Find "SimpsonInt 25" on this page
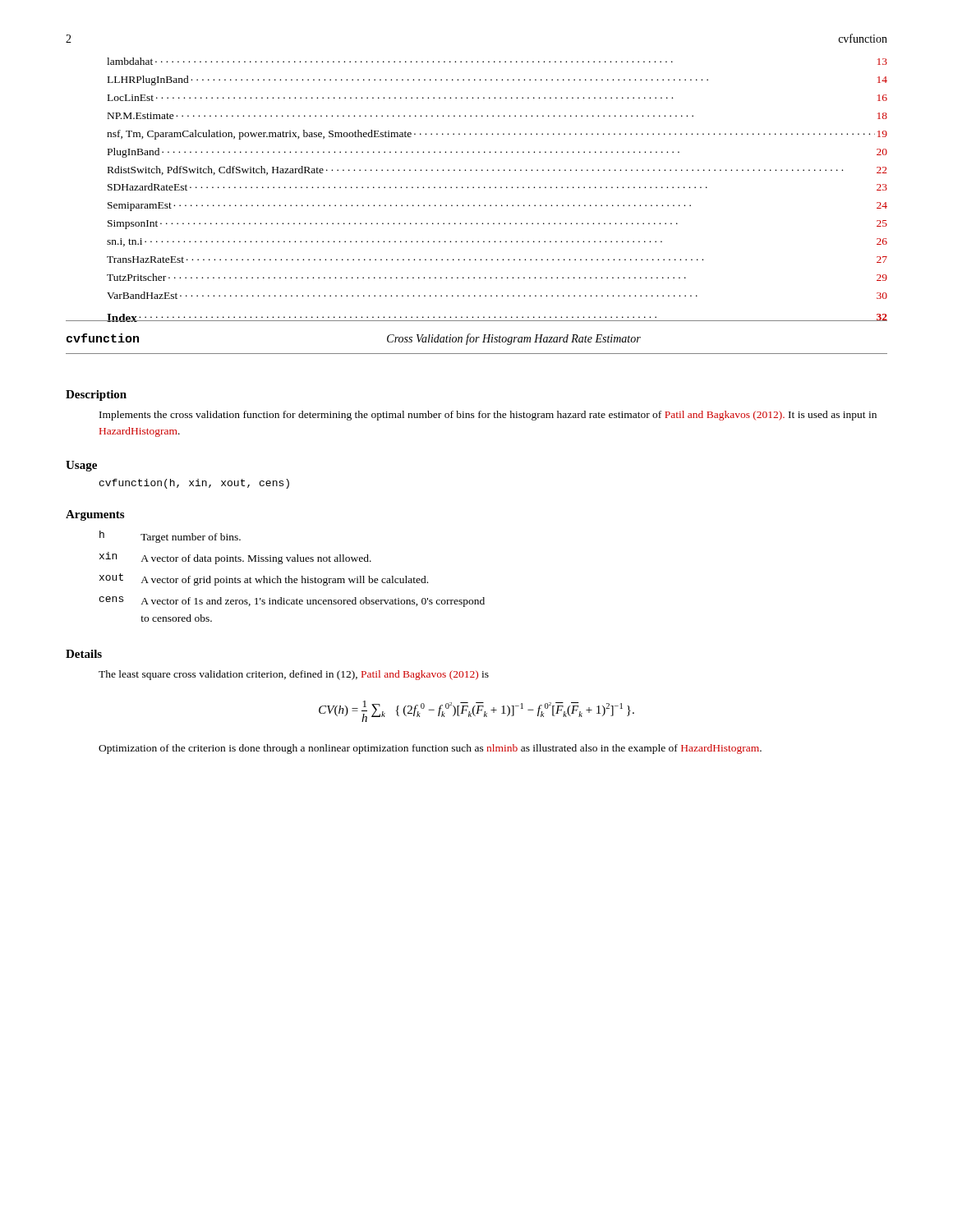Viewport: 953px width, 1232px height. point(497,224)
